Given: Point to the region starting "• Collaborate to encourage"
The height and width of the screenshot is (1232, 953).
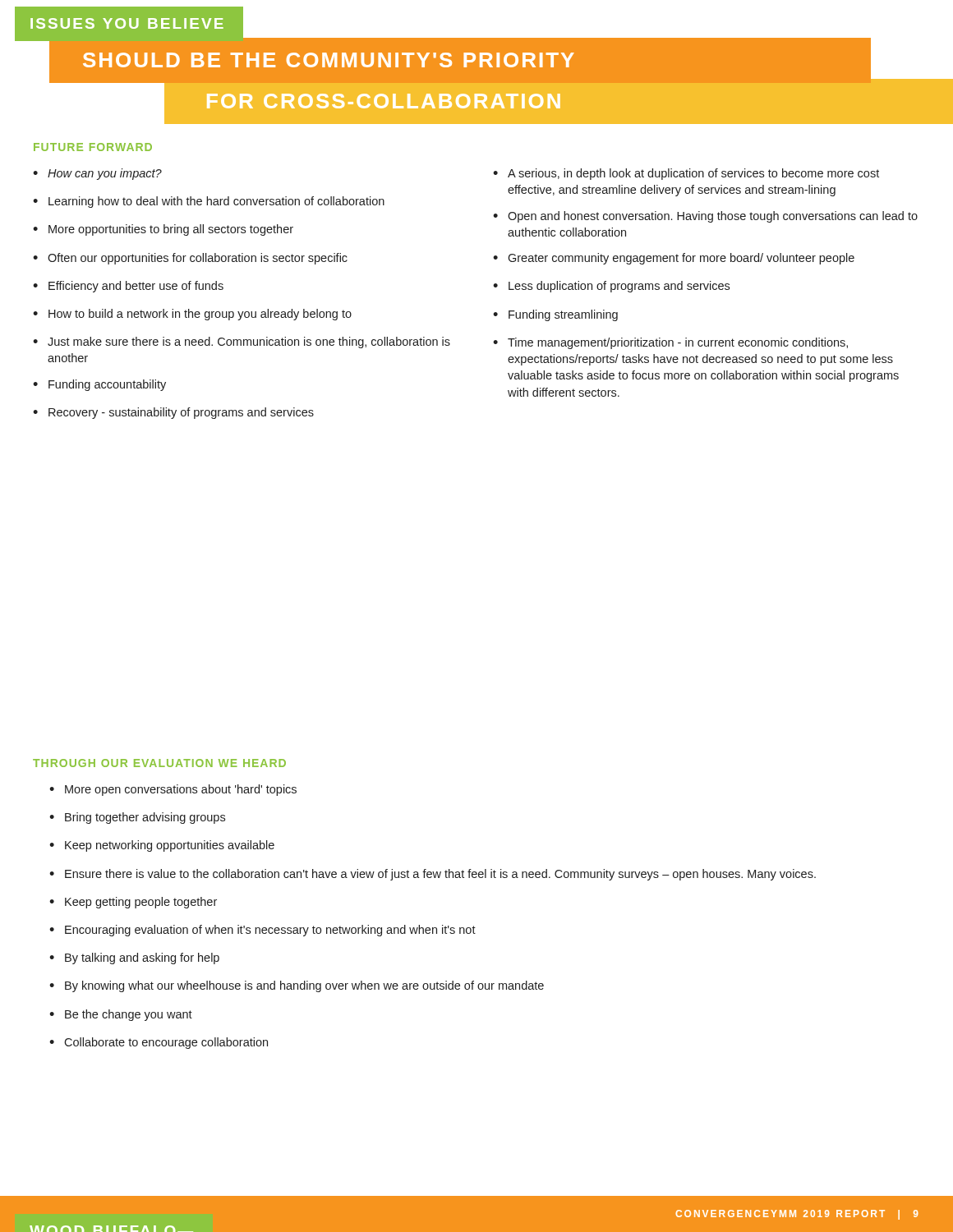Looking at the screenshot, I should pos(159,1043).
